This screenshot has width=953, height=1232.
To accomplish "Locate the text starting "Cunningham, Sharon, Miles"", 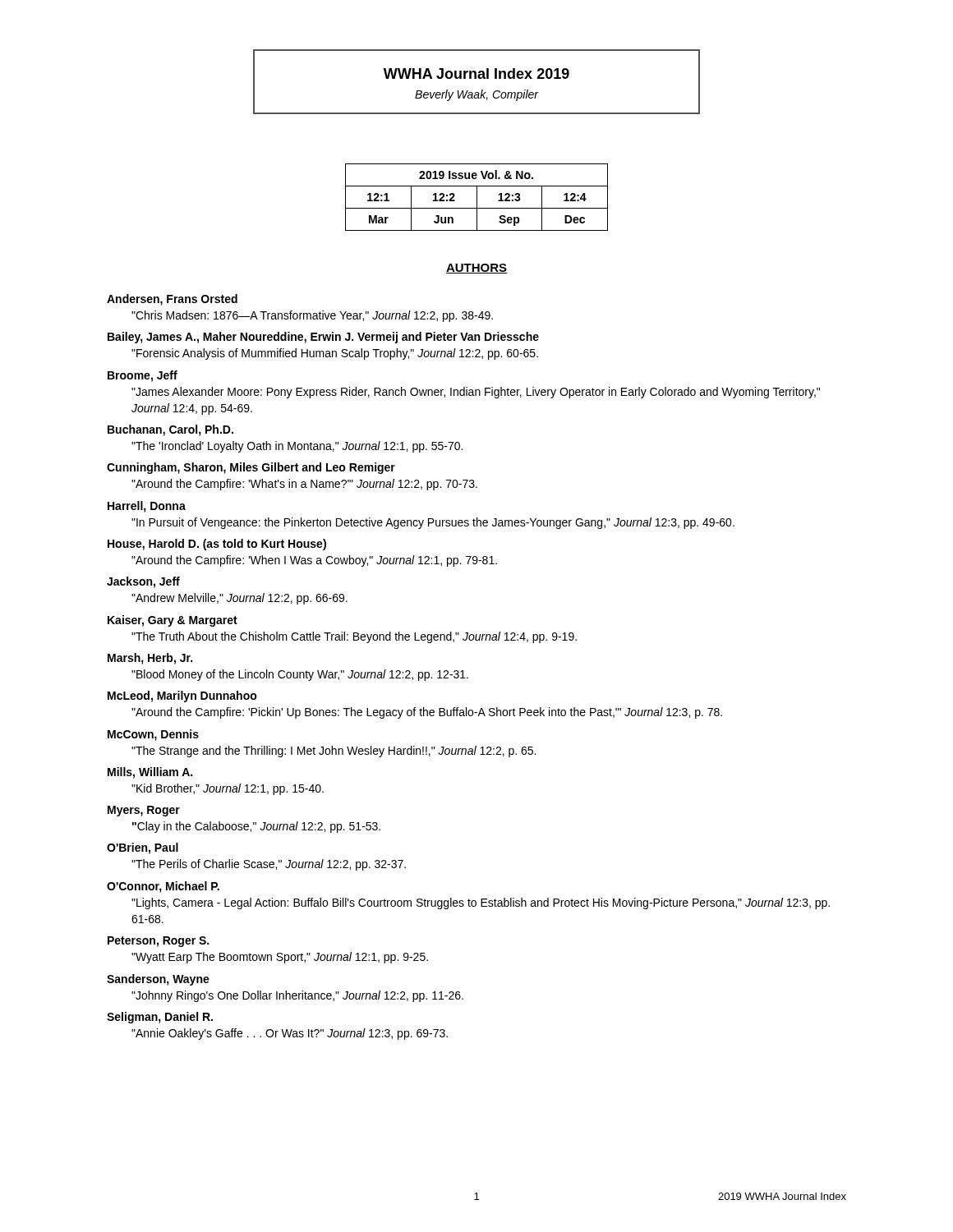I will click(476, 477).
